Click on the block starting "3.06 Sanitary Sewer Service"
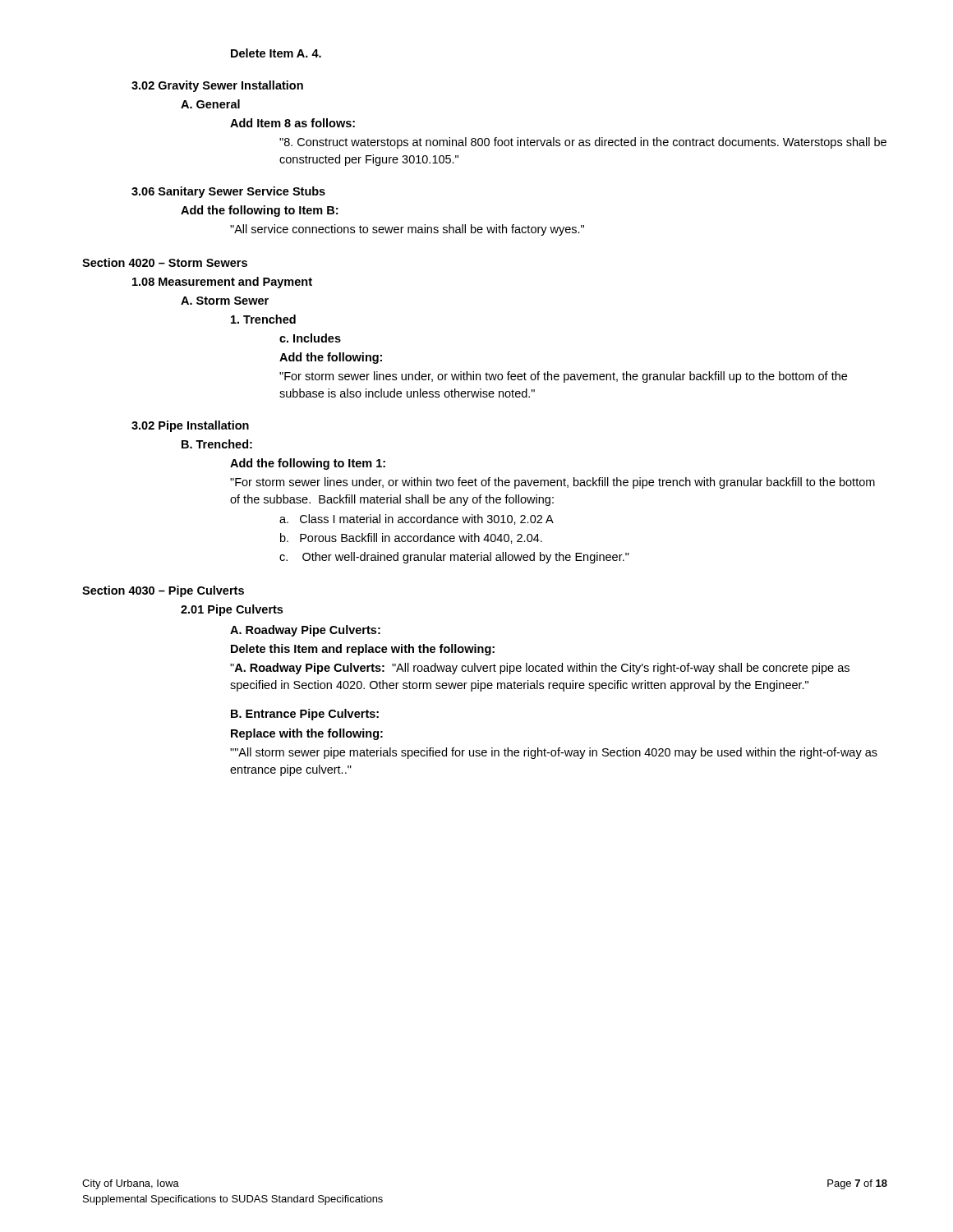 click(x=228, y=192)
